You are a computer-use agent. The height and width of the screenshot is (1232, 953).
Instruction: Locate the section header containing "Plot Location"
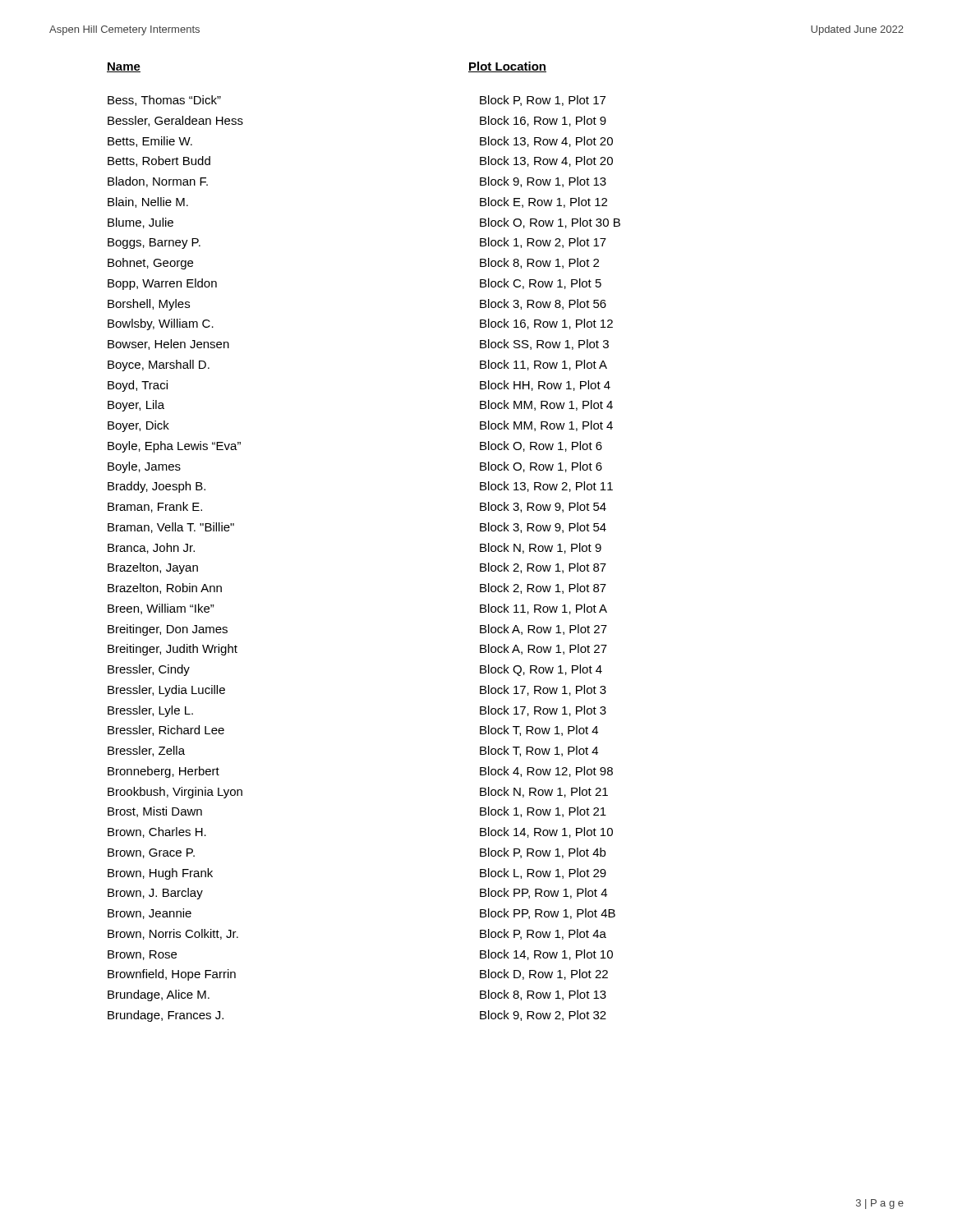point(507,66)
